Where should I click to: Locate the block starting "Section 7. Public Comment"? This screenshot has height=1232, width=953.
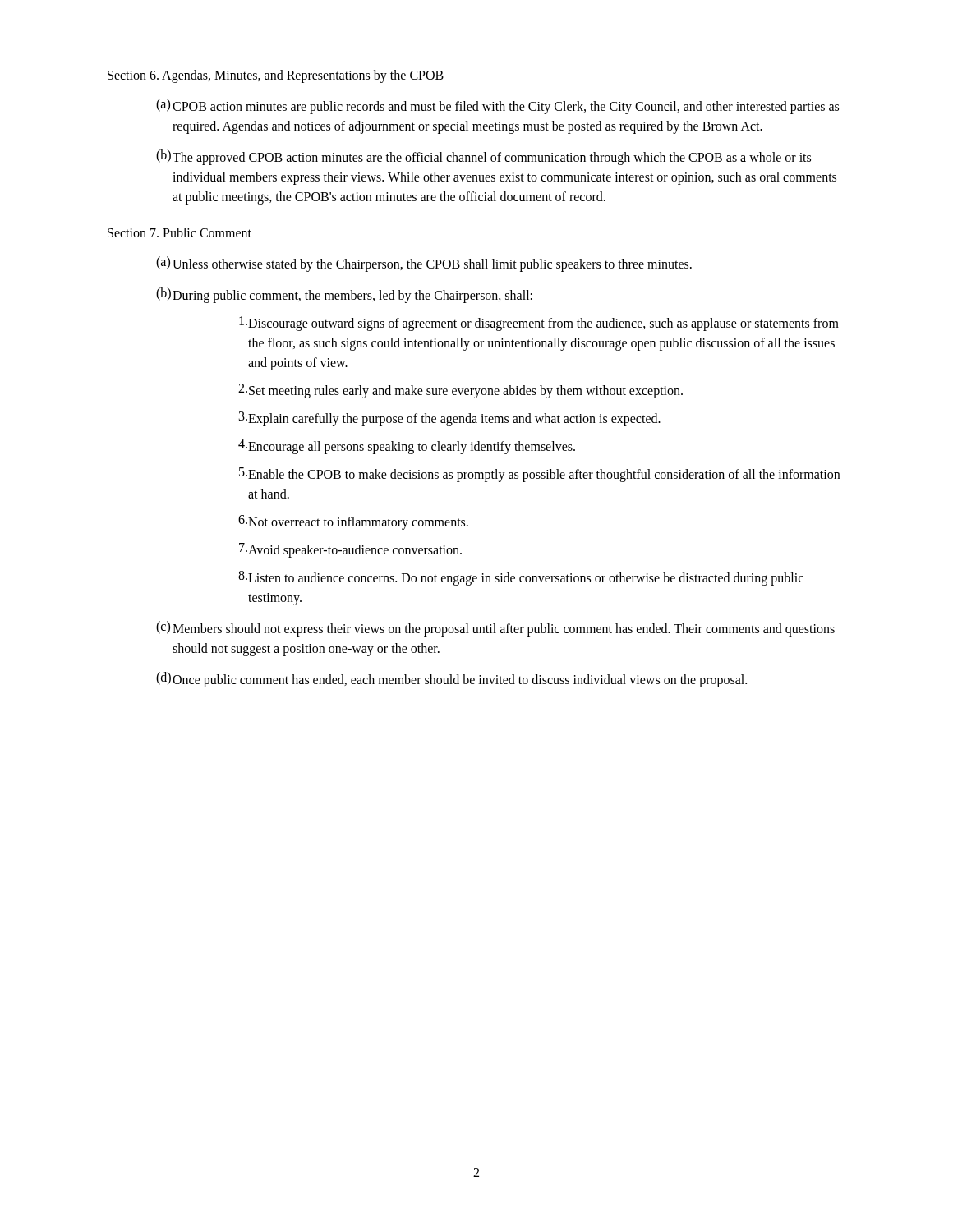point(180,232)
